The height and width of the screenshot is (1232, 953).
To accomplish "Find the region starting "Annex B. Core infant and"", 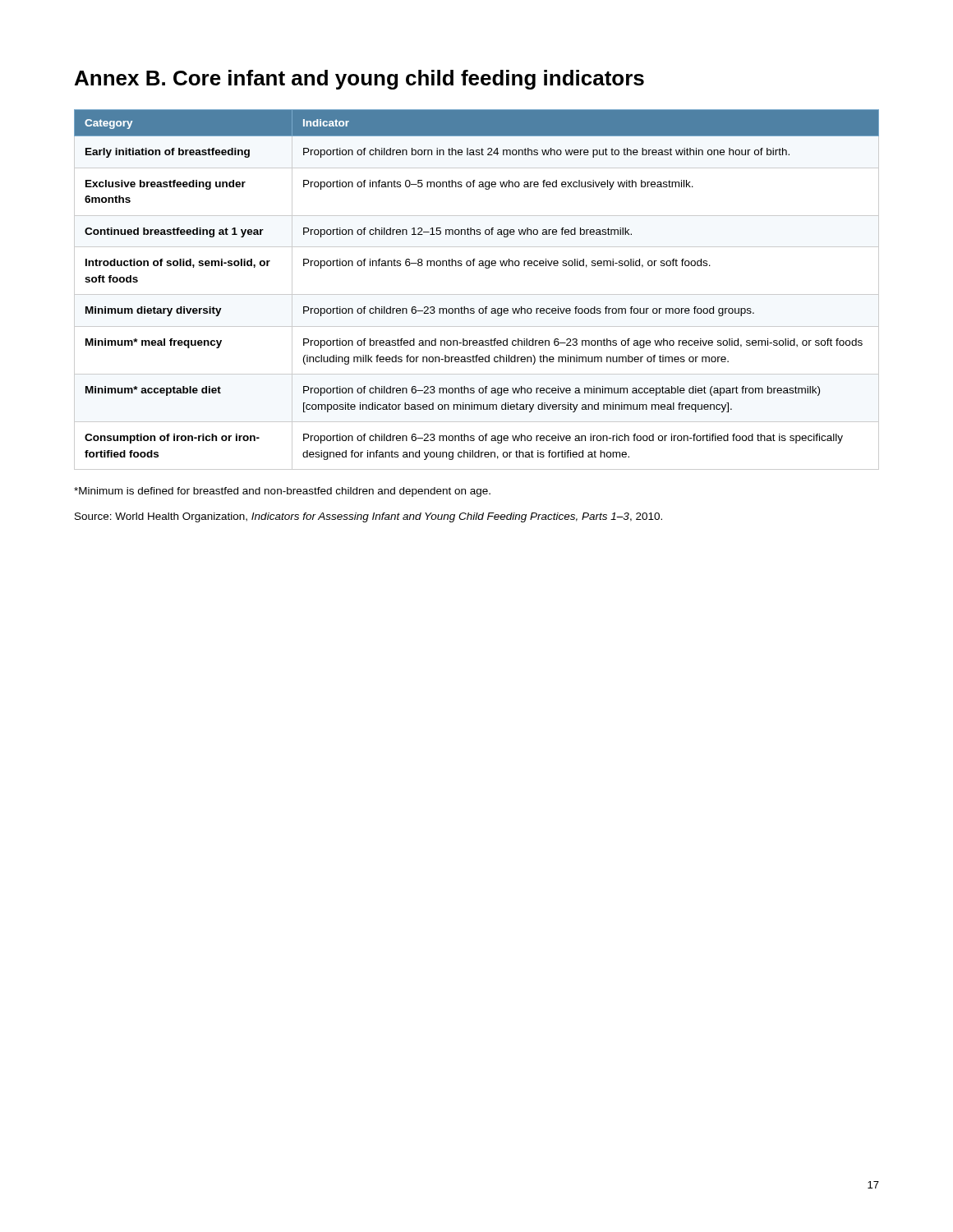I will (x=476, y=78).
